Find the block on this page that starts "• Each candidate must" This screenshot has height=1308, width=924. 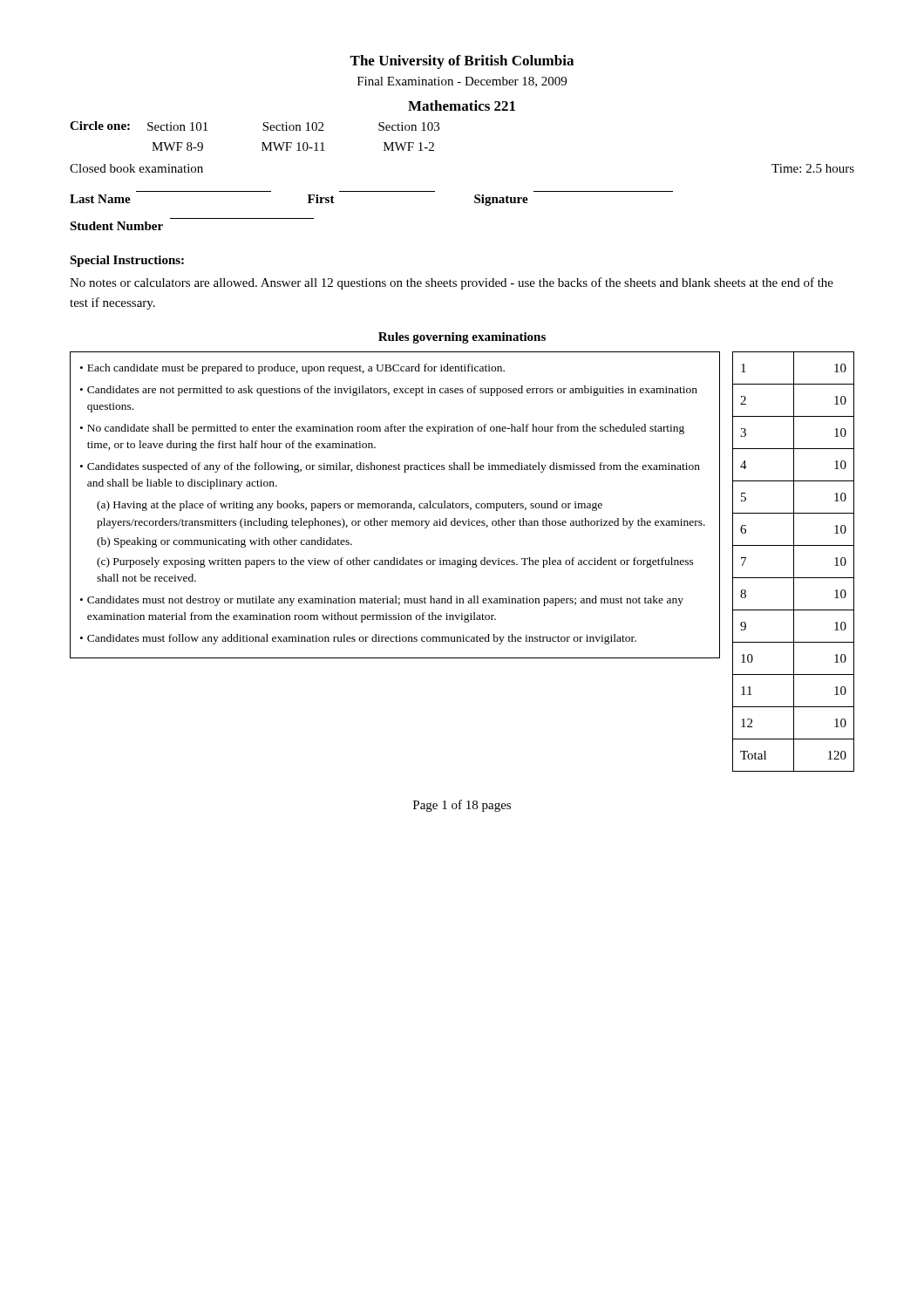395,503
